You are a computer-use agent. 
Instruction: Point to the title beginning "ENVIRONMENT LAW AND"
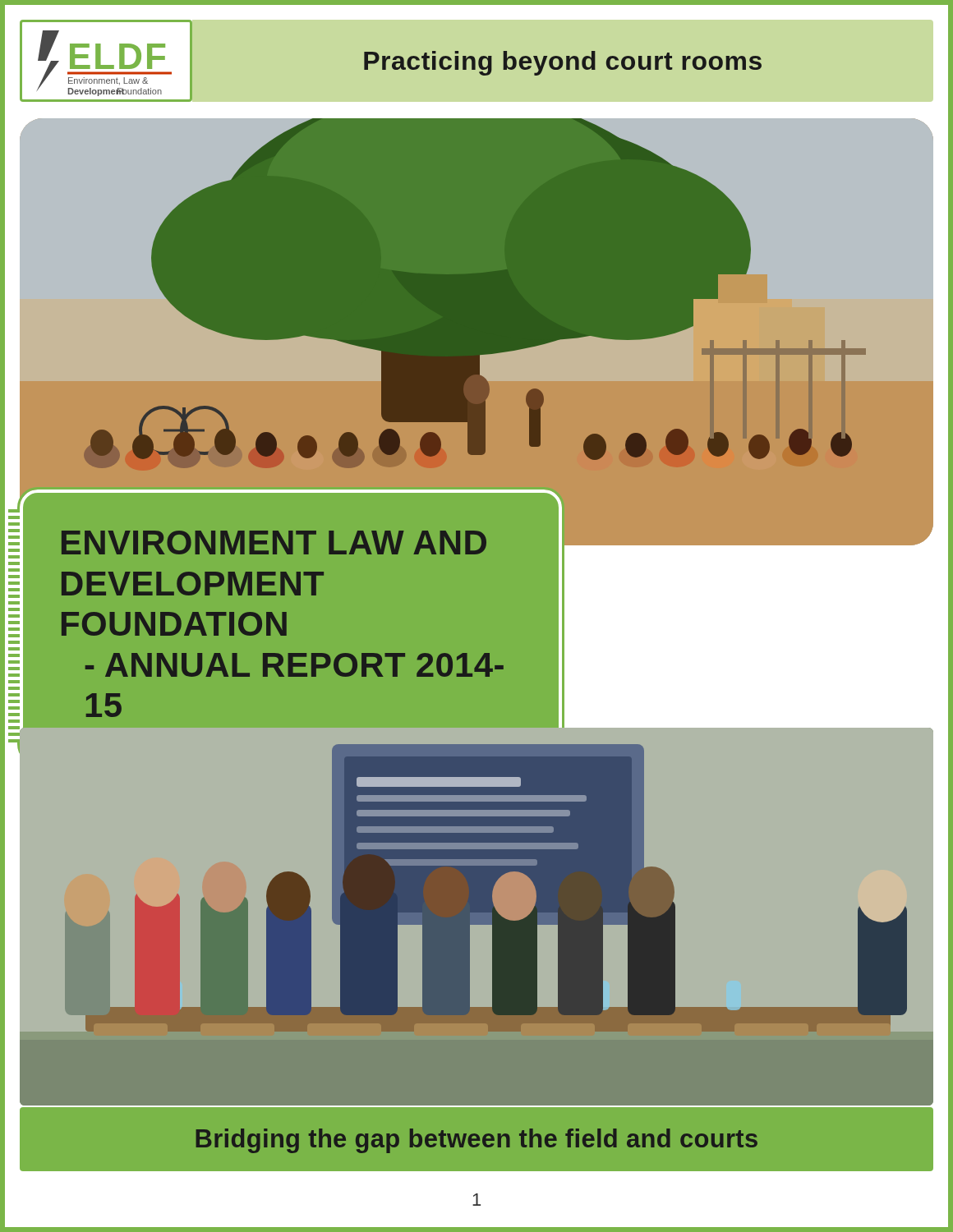(291, 624)
